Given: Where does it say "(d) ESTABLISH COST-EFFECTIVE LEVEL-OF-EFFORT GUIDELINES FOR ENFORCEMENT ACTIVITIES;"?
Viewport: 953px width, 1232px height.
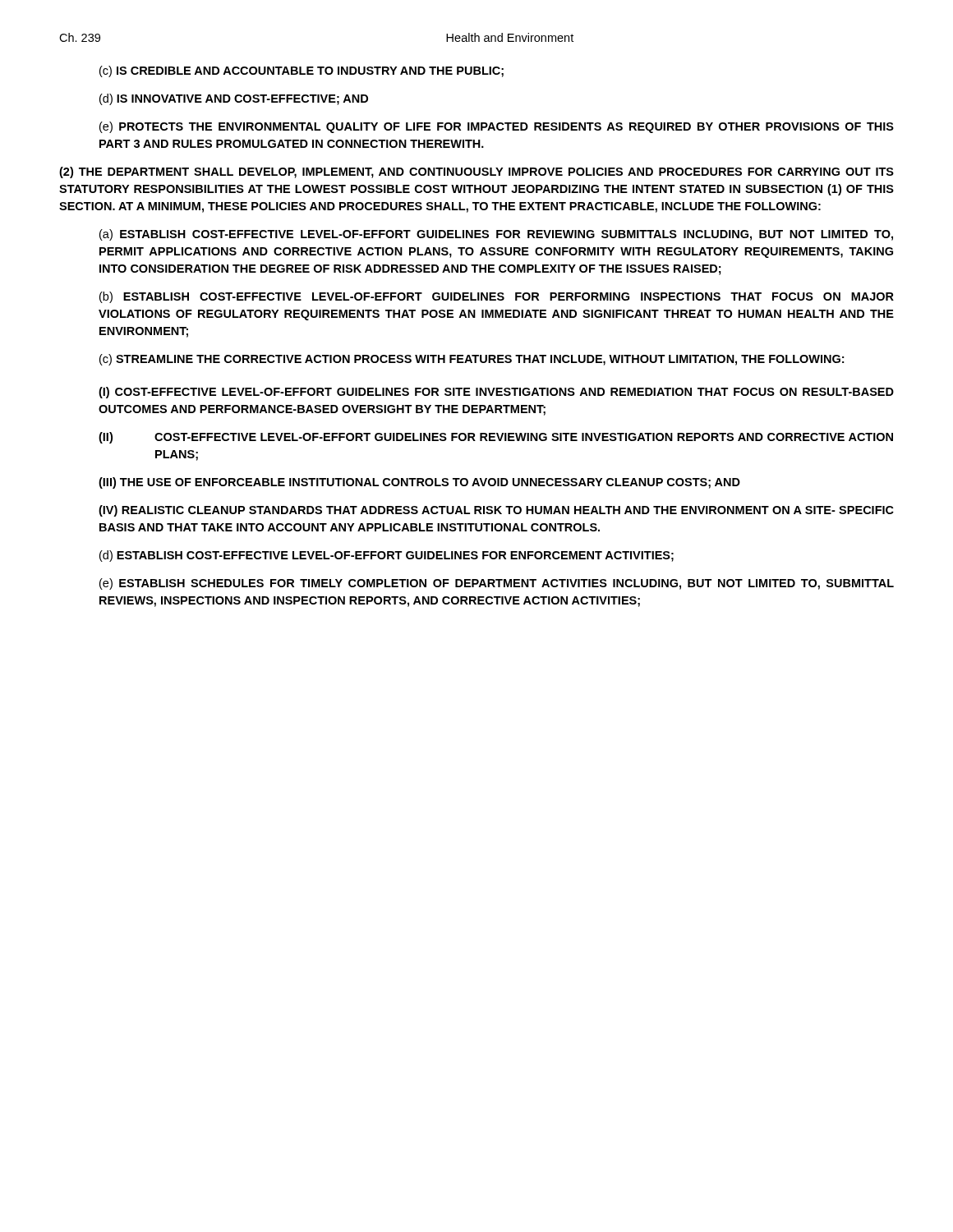Looking at the screenshot, I should (x=386, y=556).
